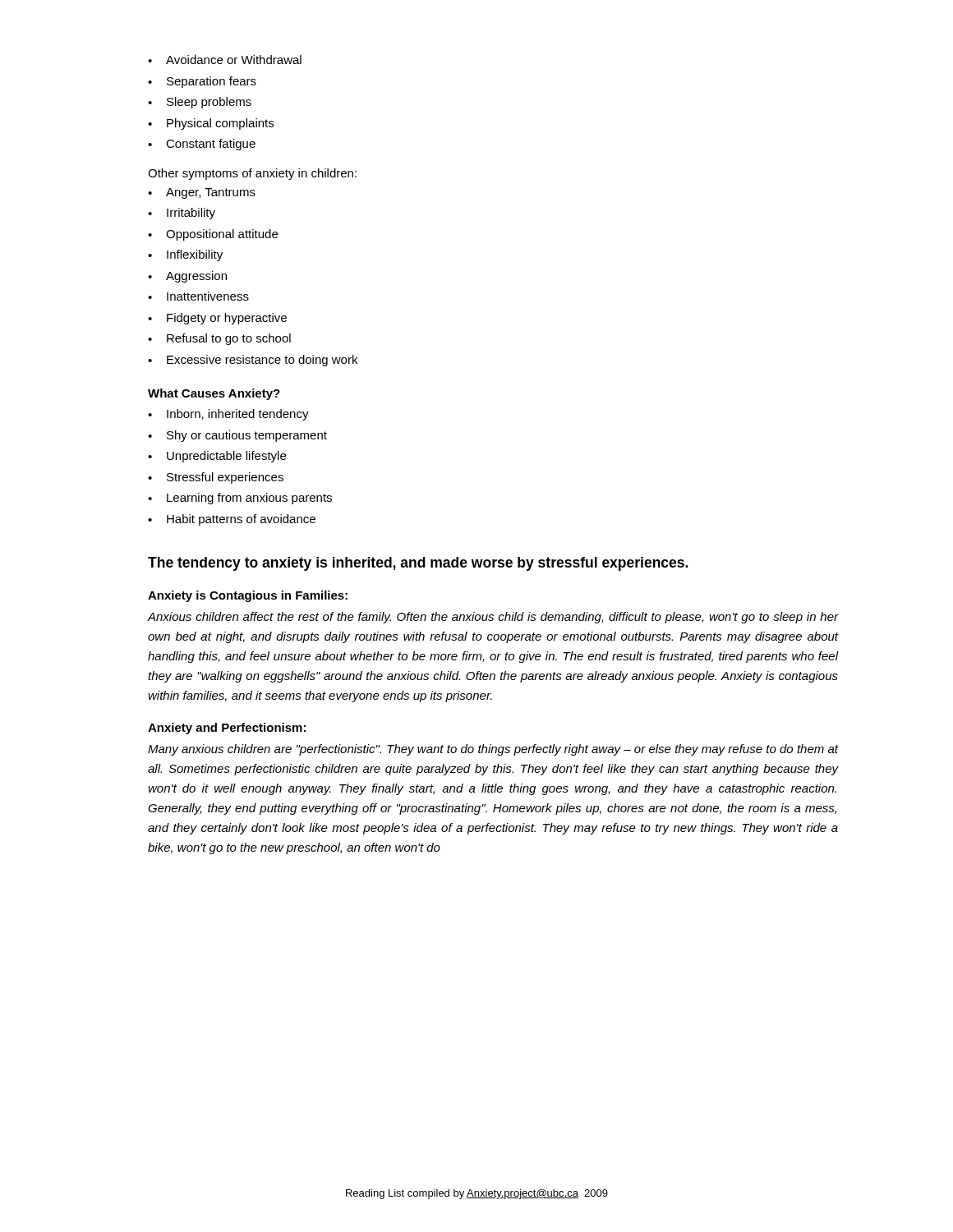Select the section header that reads "What Causes Anxiety?"
953x1232 pixels.
(214, 393)
